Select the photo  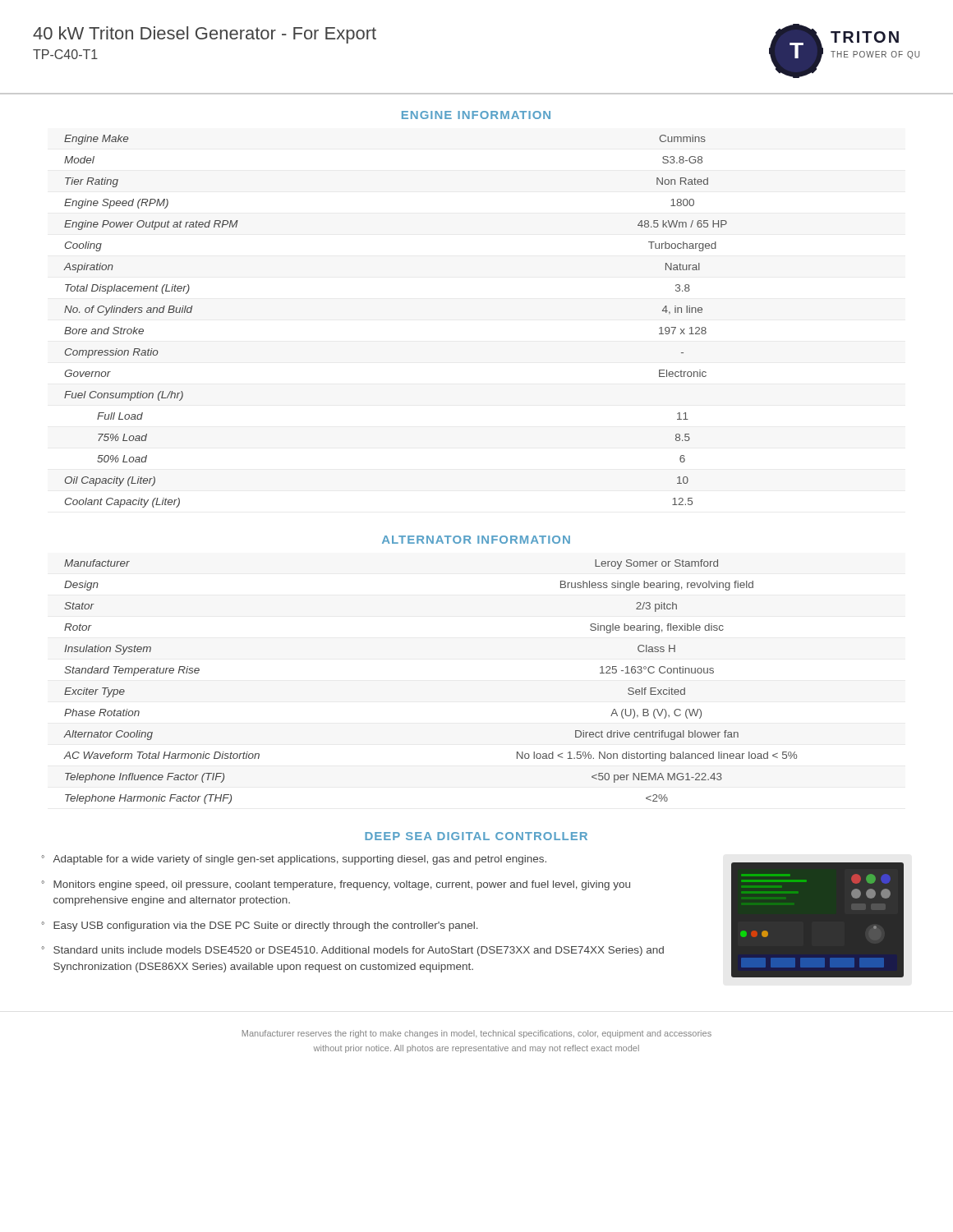tap(817, 921)
